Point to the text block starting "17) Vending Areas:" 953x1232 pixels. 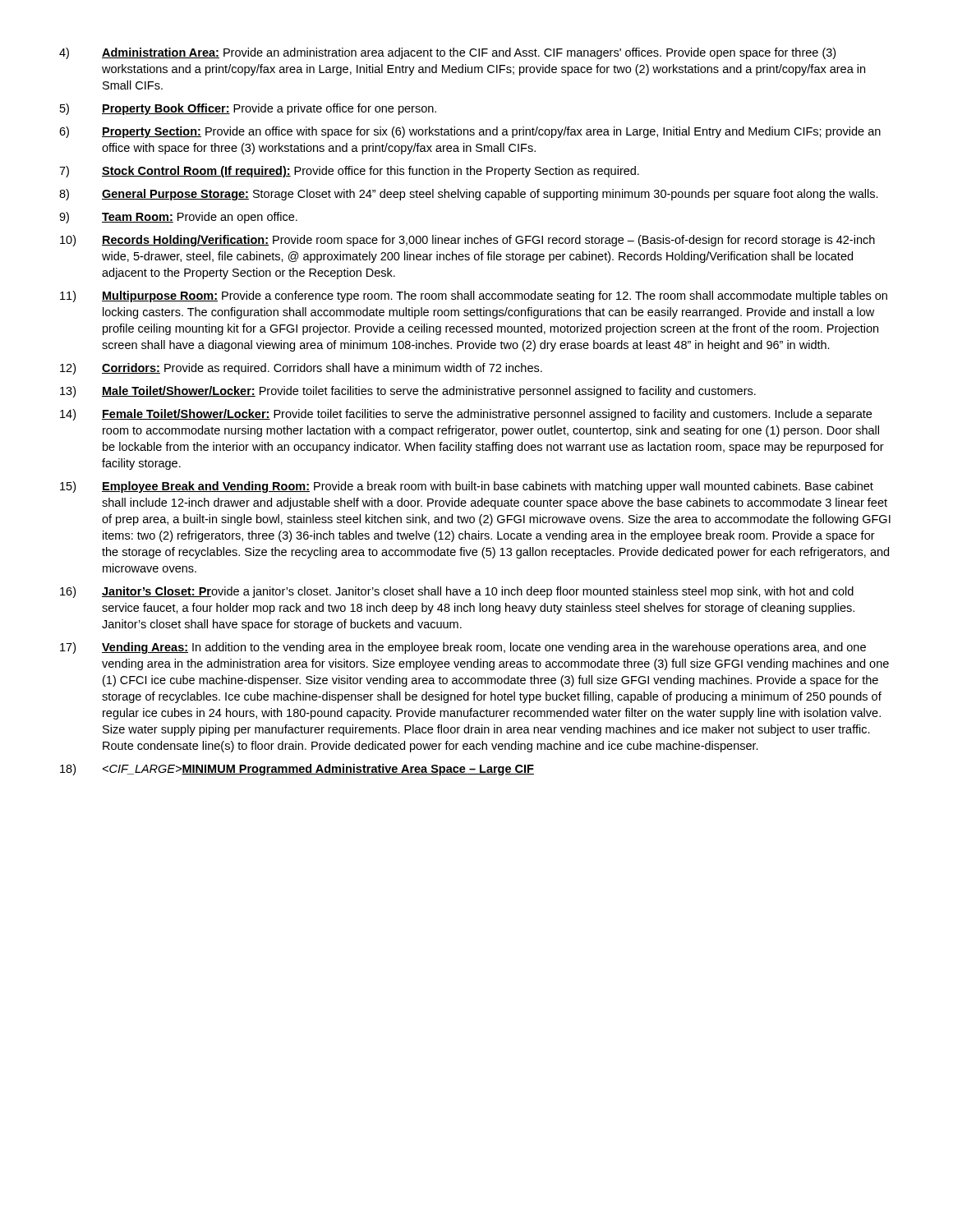click(x=476, y=697)
